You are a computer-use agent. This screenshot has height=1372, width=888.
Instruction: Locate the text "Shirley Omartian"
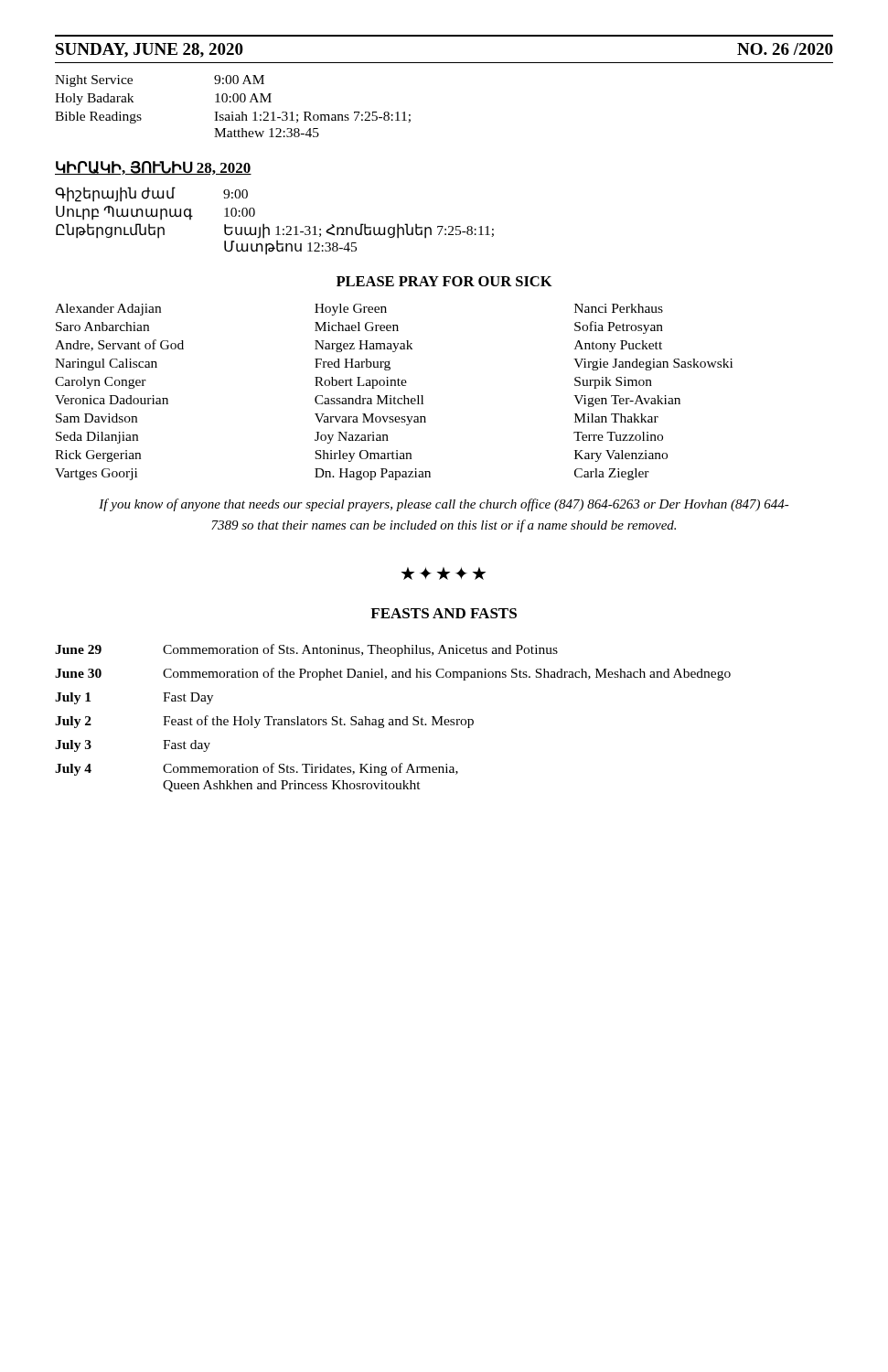coord(363,454)
